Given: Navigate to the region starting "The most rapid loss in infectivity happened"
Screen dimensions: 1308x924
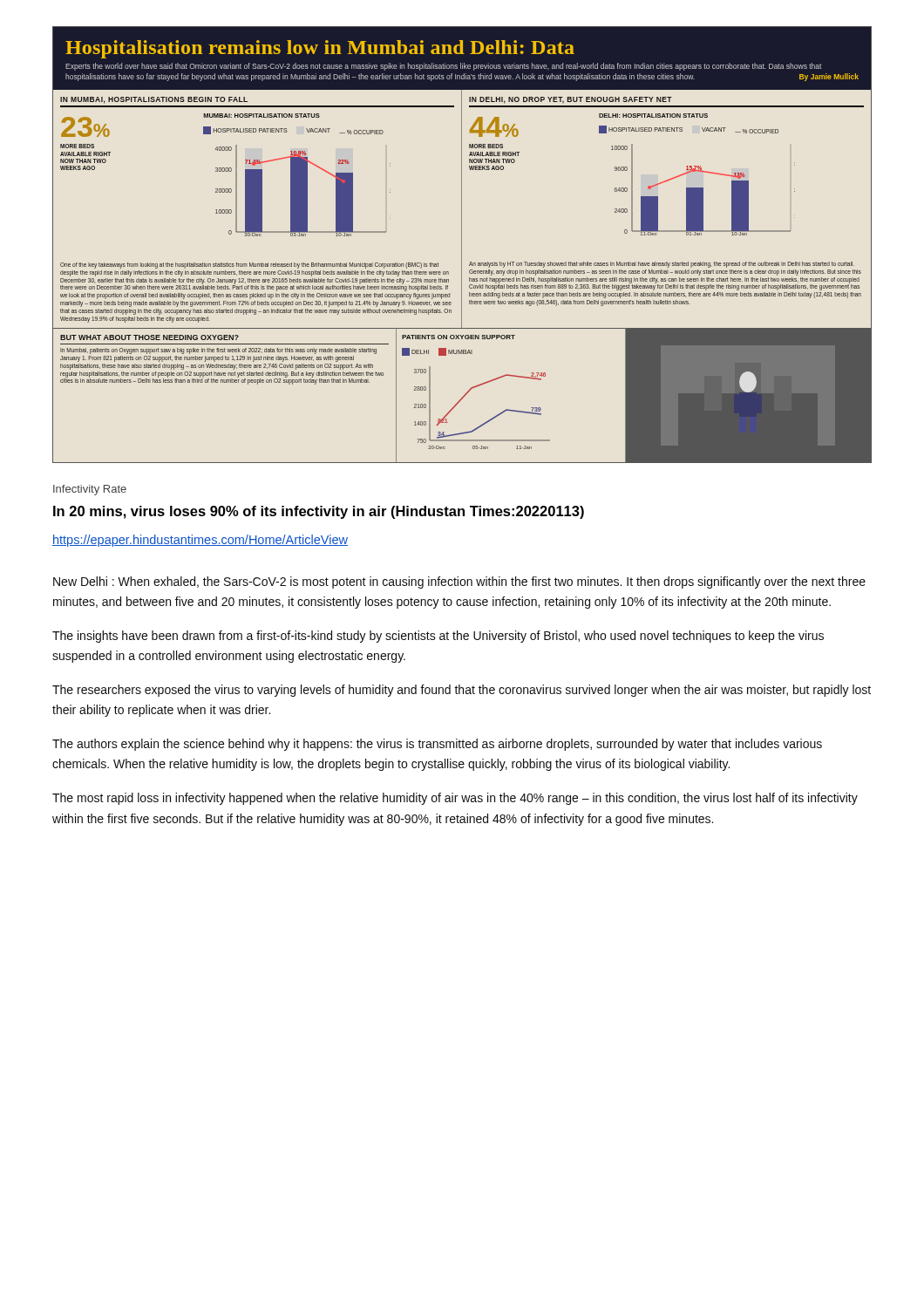Looking at the screenshot, I should tap(455, 808).
